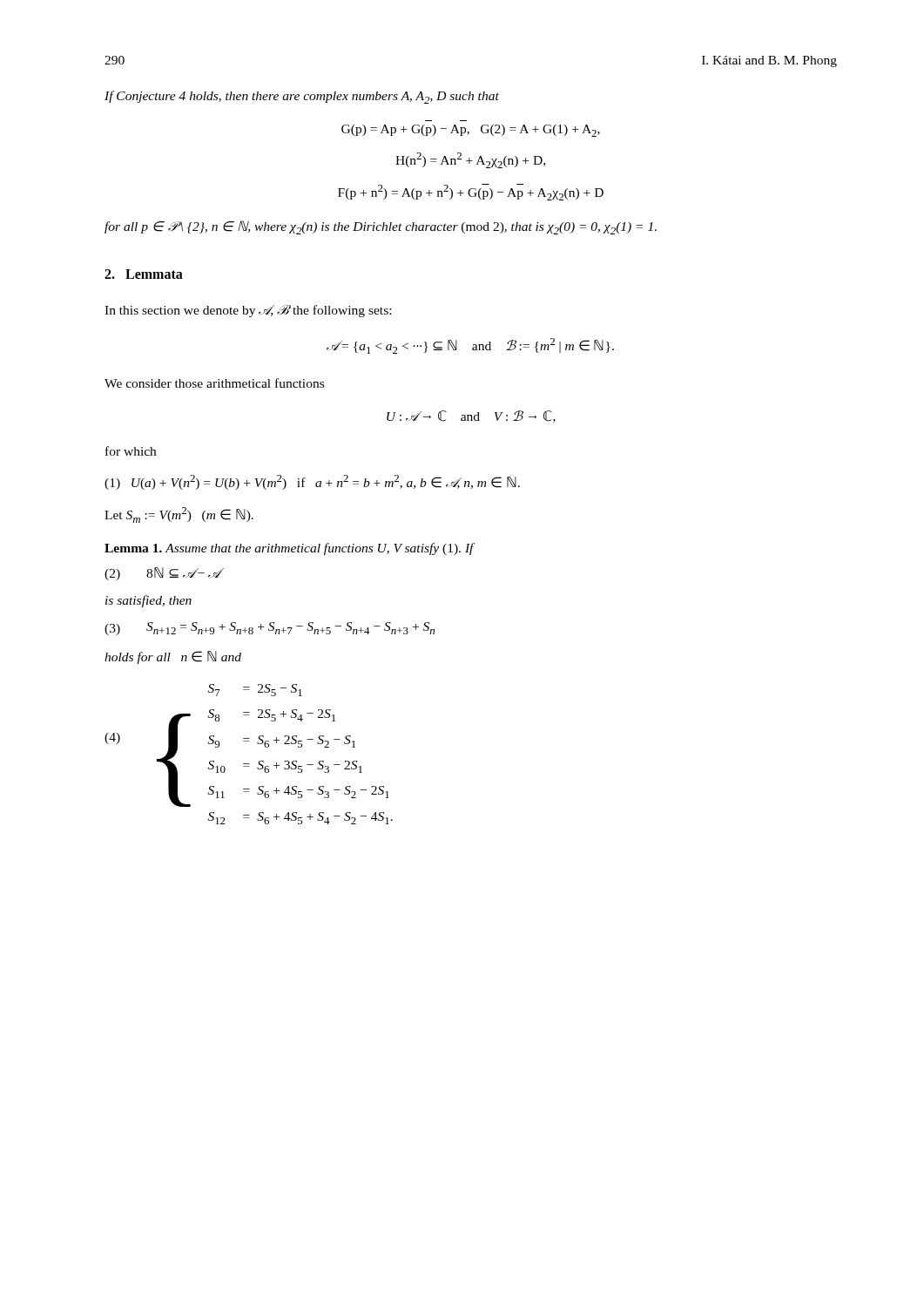Point to the element starting "(3) Sn+12 = Sn+9 + Sn+8 + Sn+7"

270,628
